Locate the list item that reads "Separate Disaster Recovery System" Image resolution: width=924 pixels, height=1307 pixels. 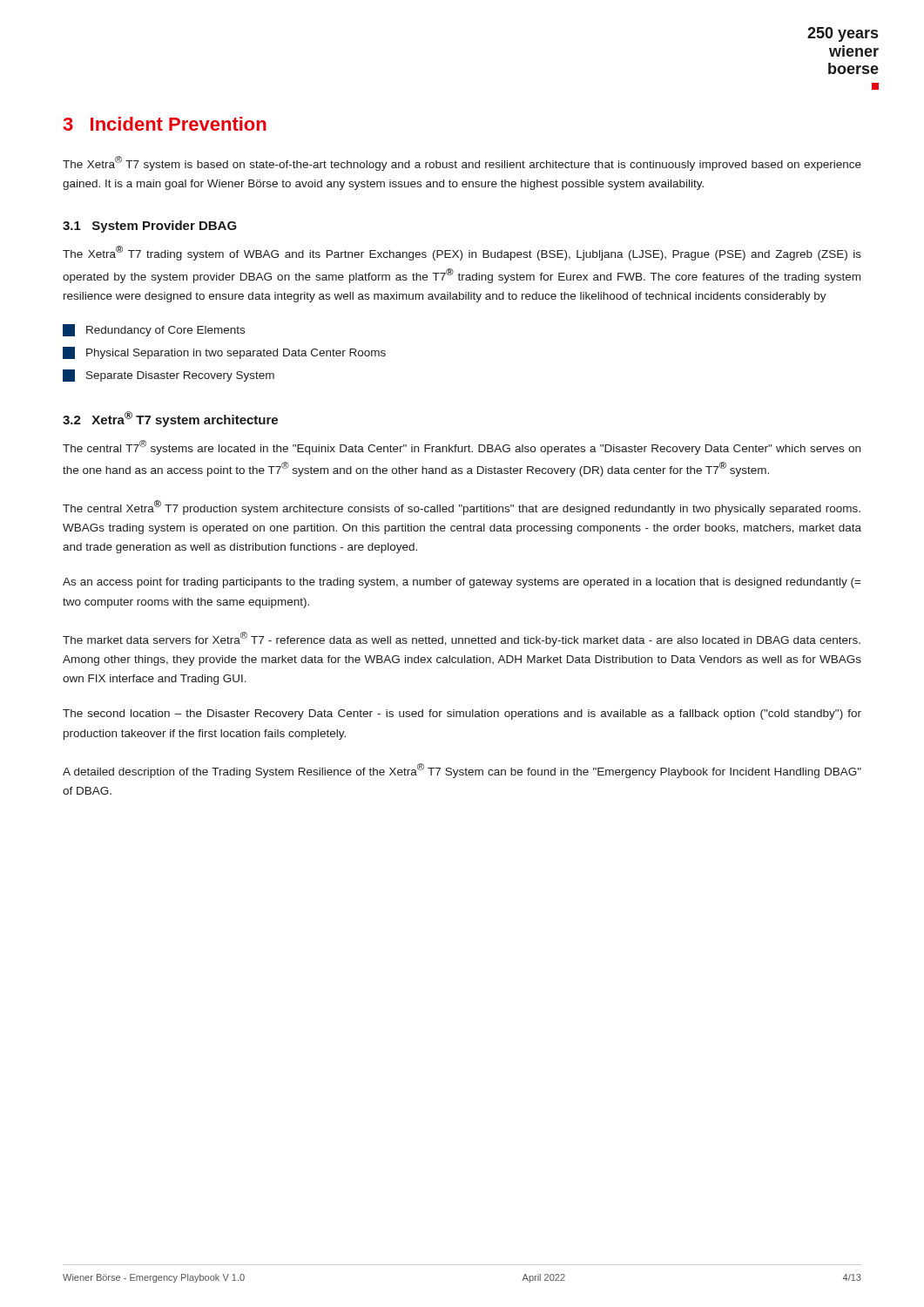point(169,376)
